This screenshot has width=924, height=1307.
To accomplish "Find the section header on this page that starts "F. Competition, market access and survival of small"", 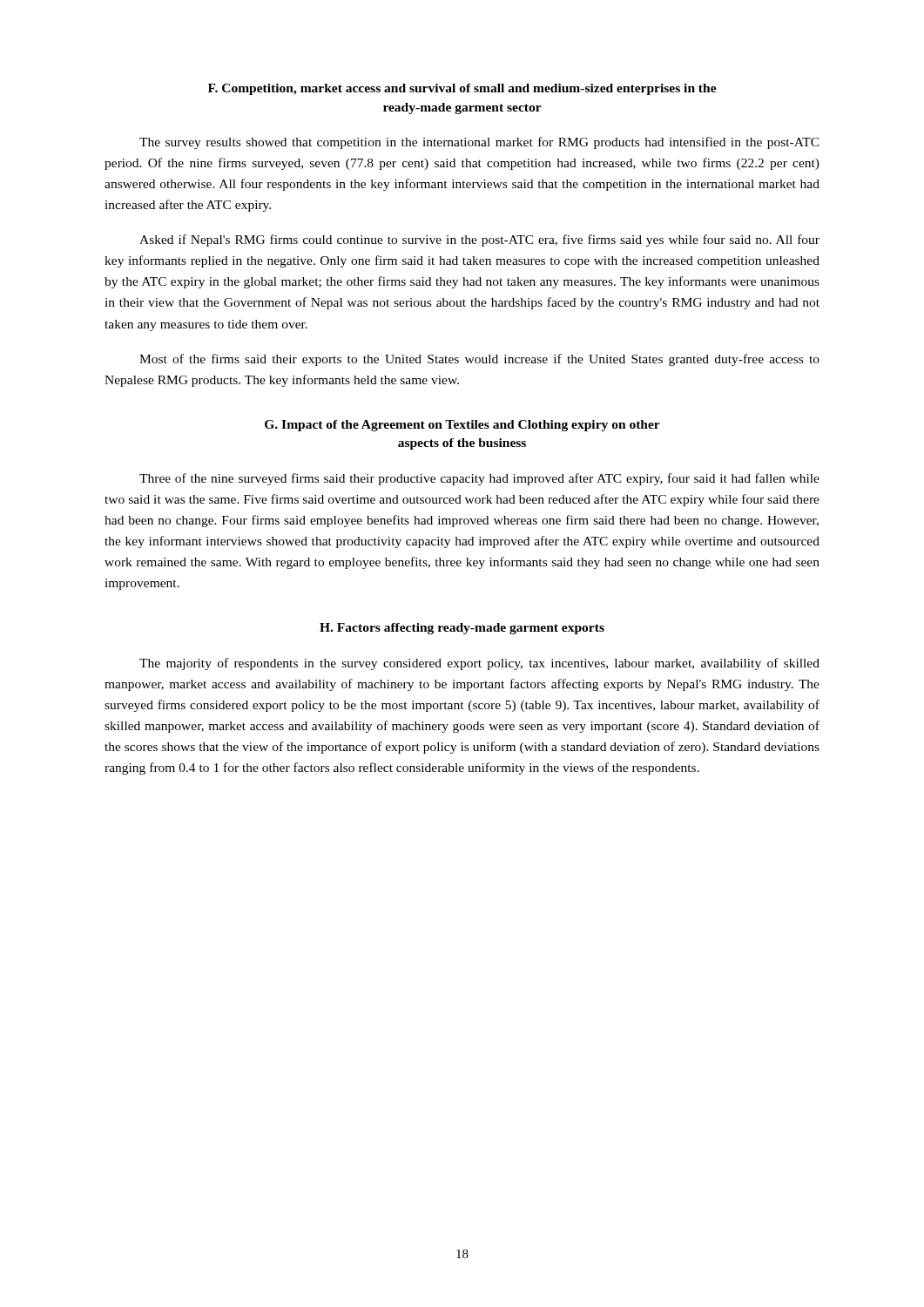I will (x=462, y=97).
